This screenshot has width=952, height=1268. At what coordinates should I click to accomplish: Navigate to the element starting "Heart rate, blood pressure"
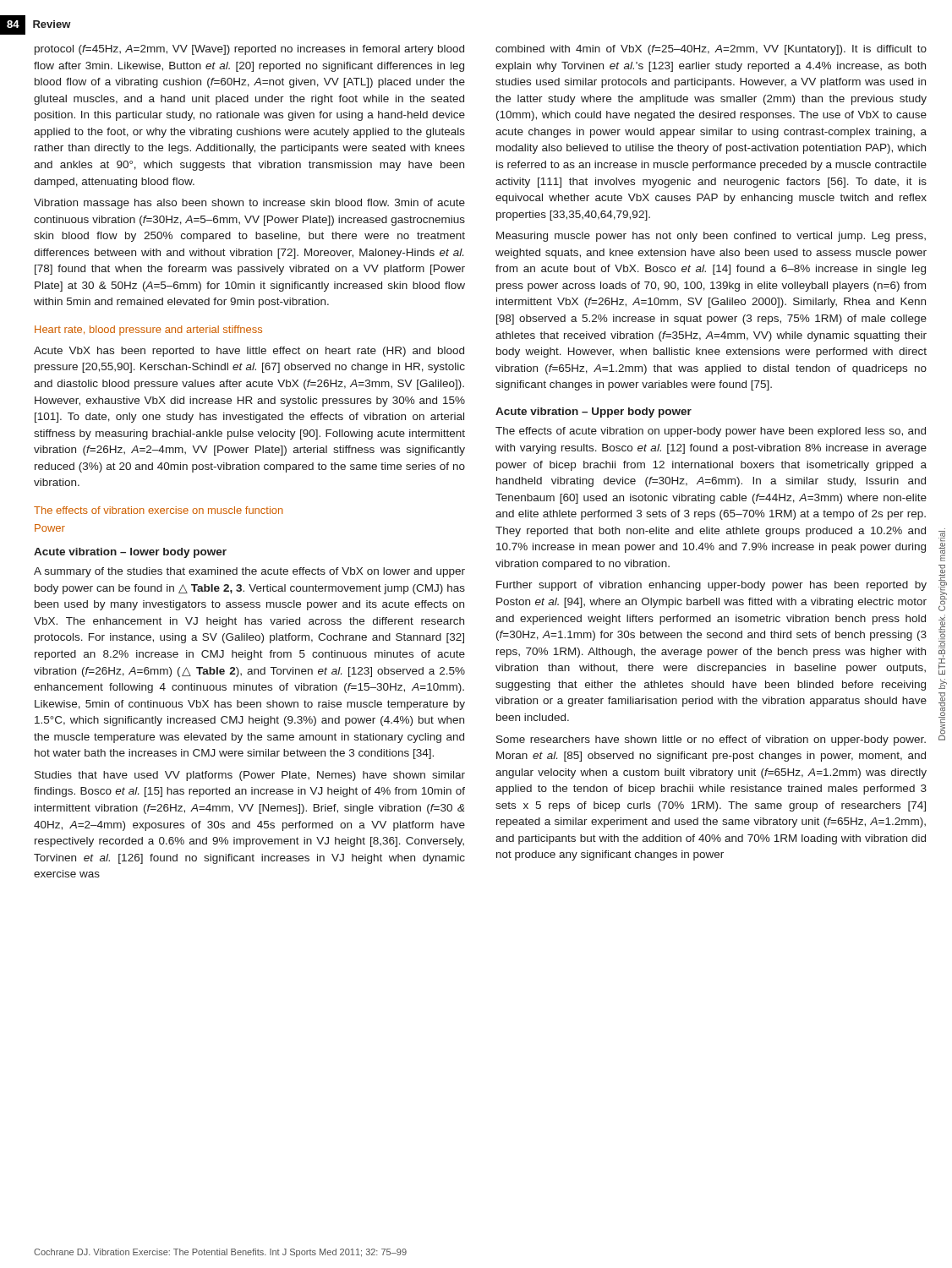148,329
